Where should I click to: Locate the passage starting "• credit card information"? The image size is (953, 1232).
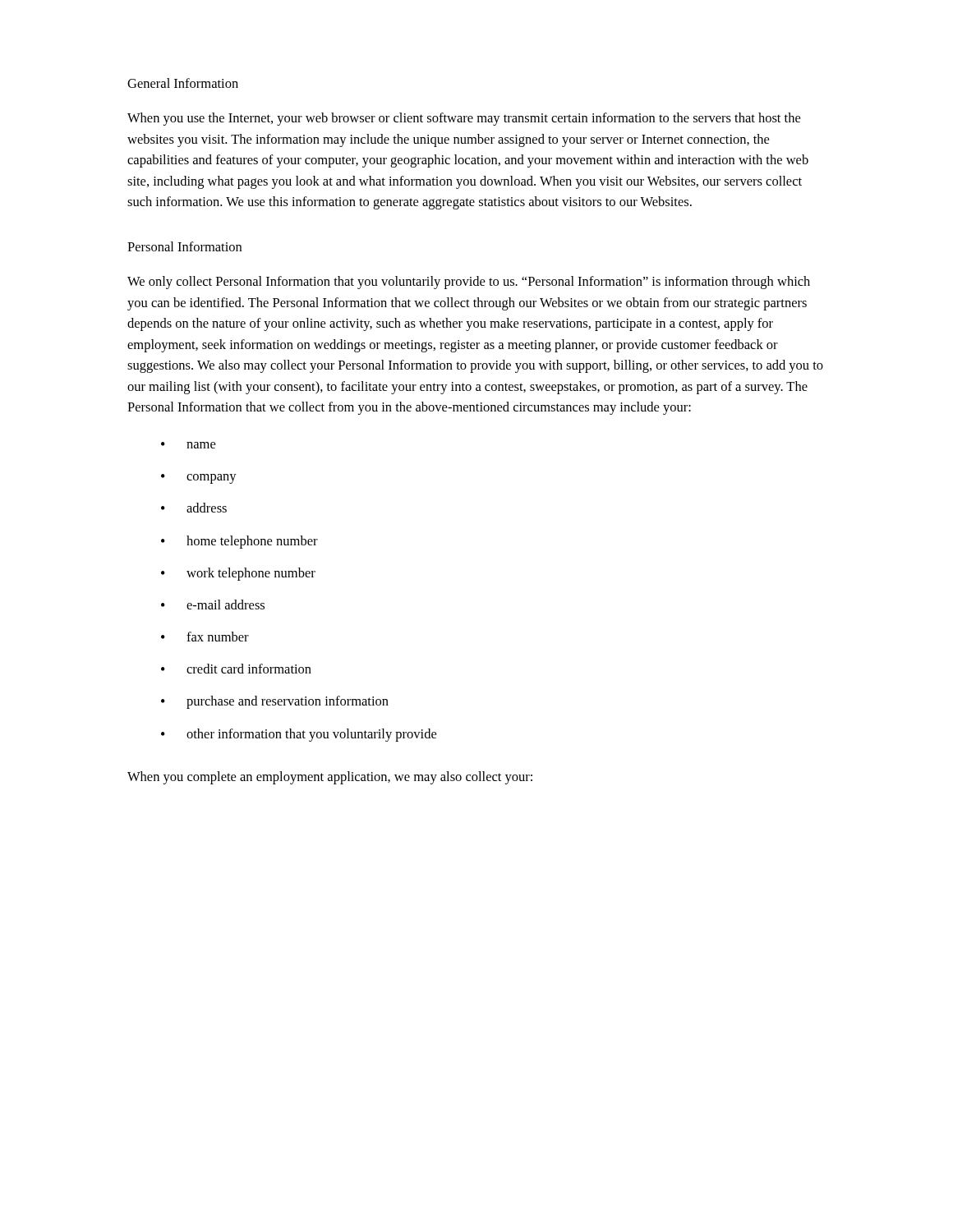click(x=236, y=670)
